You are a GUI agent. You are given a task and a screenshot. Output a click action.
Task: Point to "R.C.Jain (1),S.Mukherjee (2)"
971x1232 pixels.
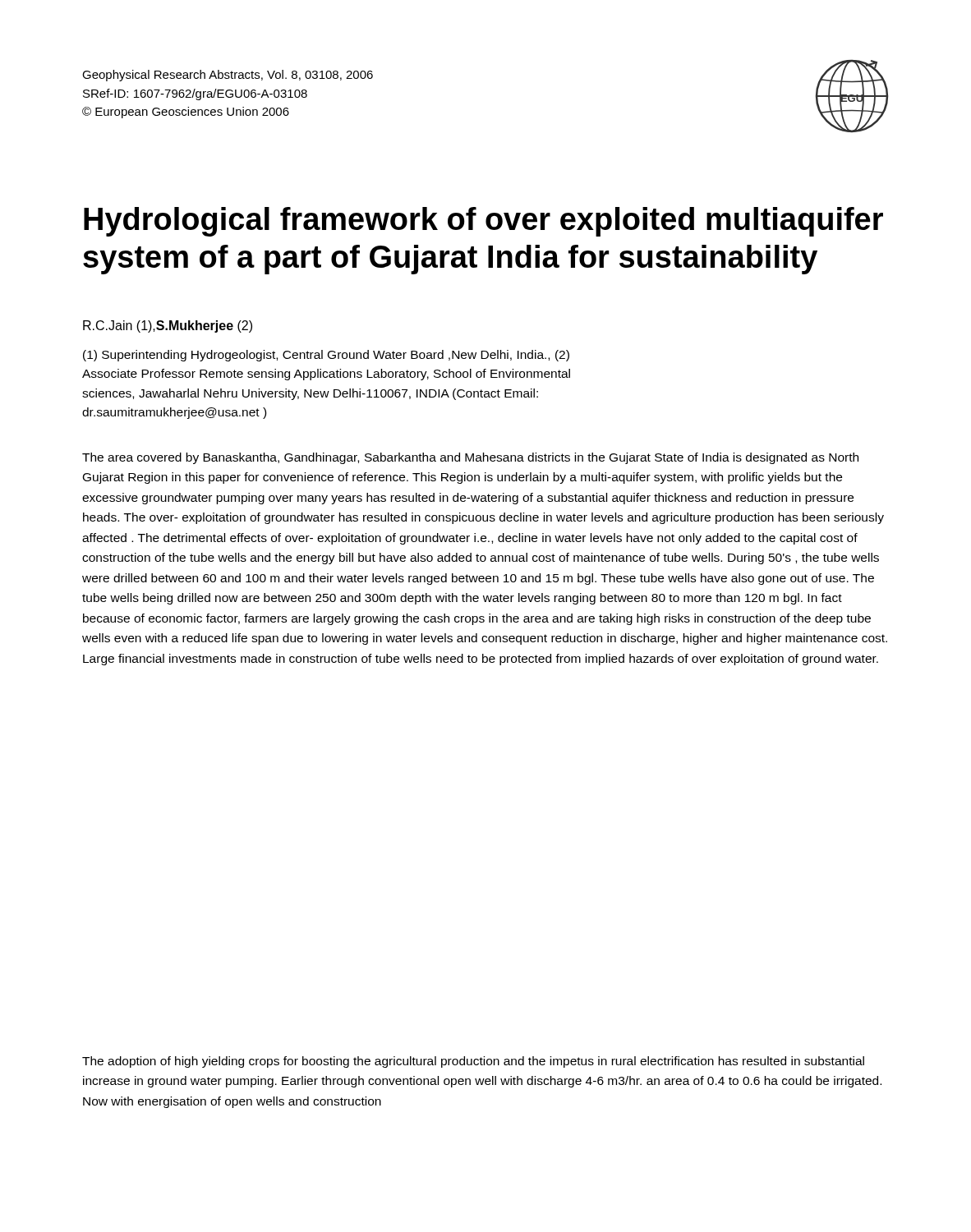pyautogui.click(x=168, y=326)
